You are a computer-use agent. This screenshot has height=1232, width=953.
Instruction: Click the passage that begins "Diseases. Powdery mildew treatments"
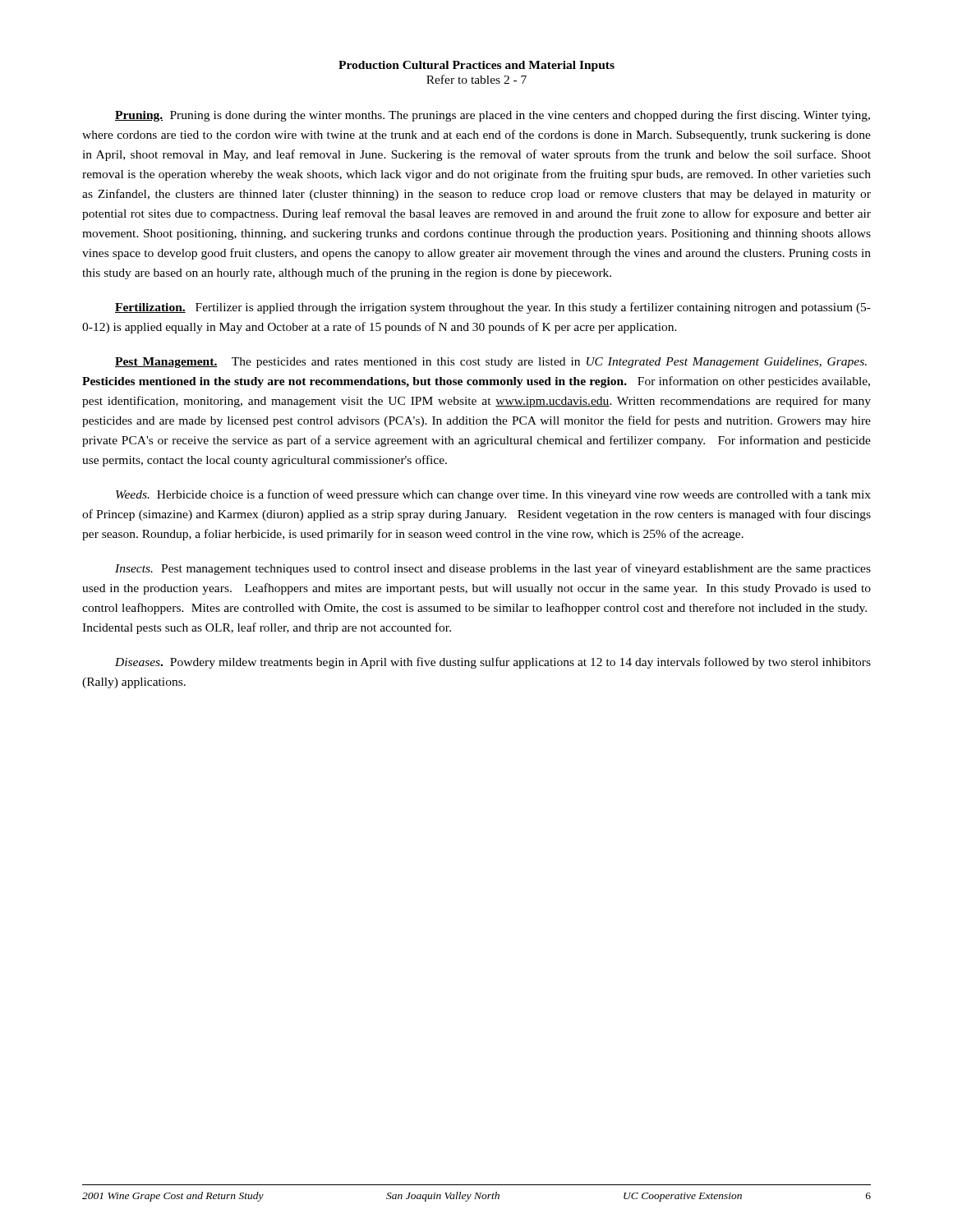click(476, 672)
